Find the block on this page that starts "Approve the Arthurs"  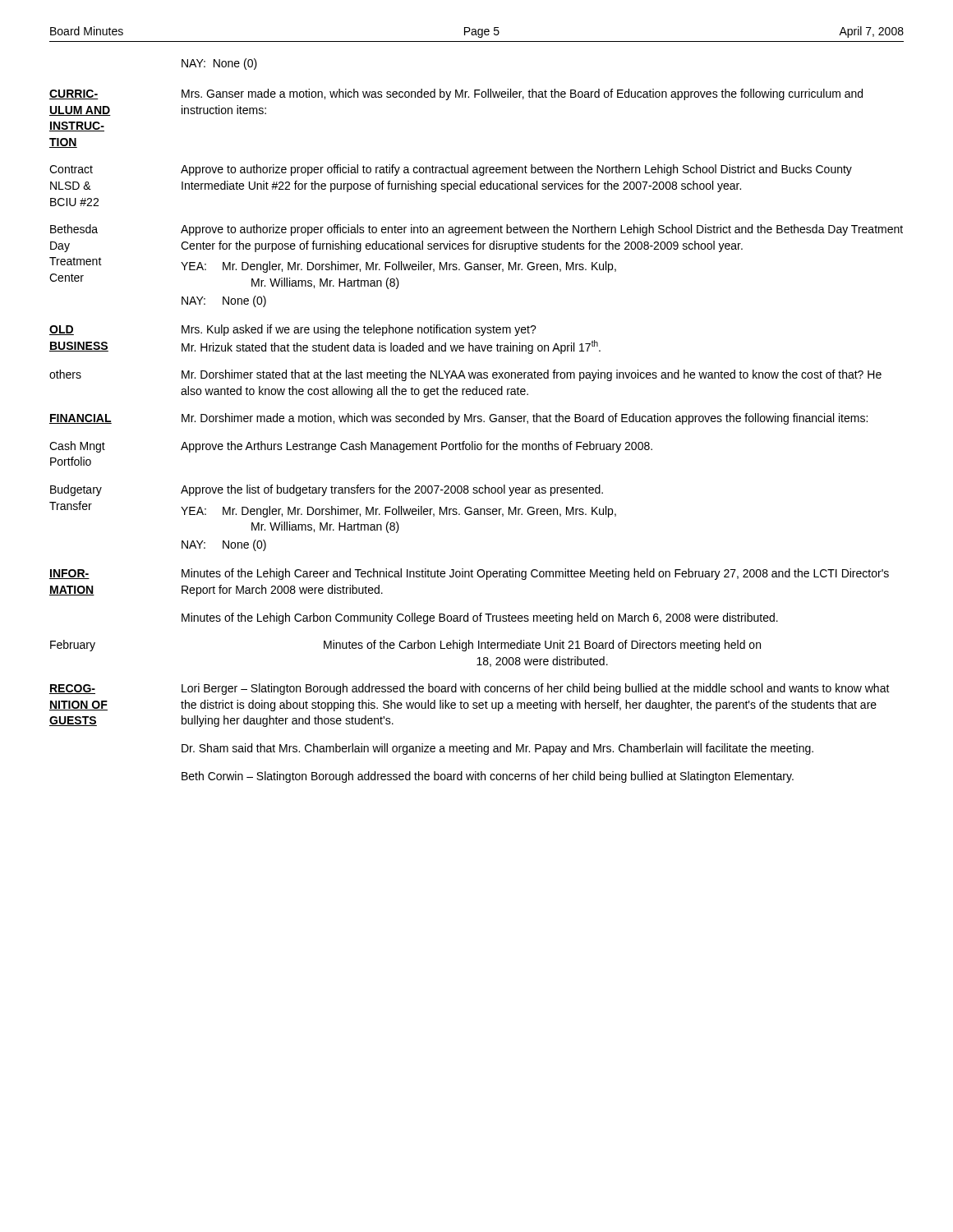coord(417,446)
